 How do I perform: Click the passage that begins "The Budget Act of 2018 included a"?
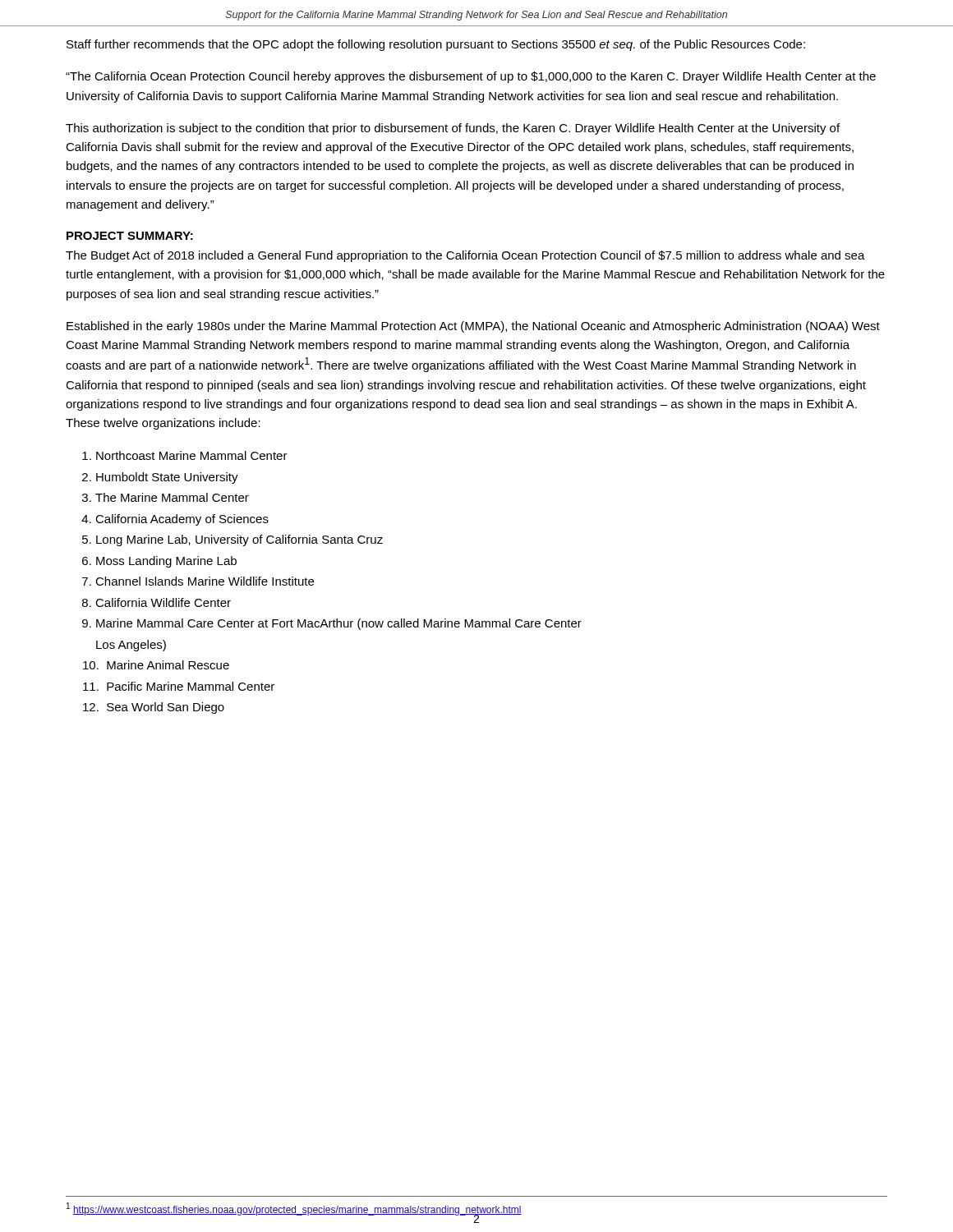pyautogui.click(x=475, y=274)
